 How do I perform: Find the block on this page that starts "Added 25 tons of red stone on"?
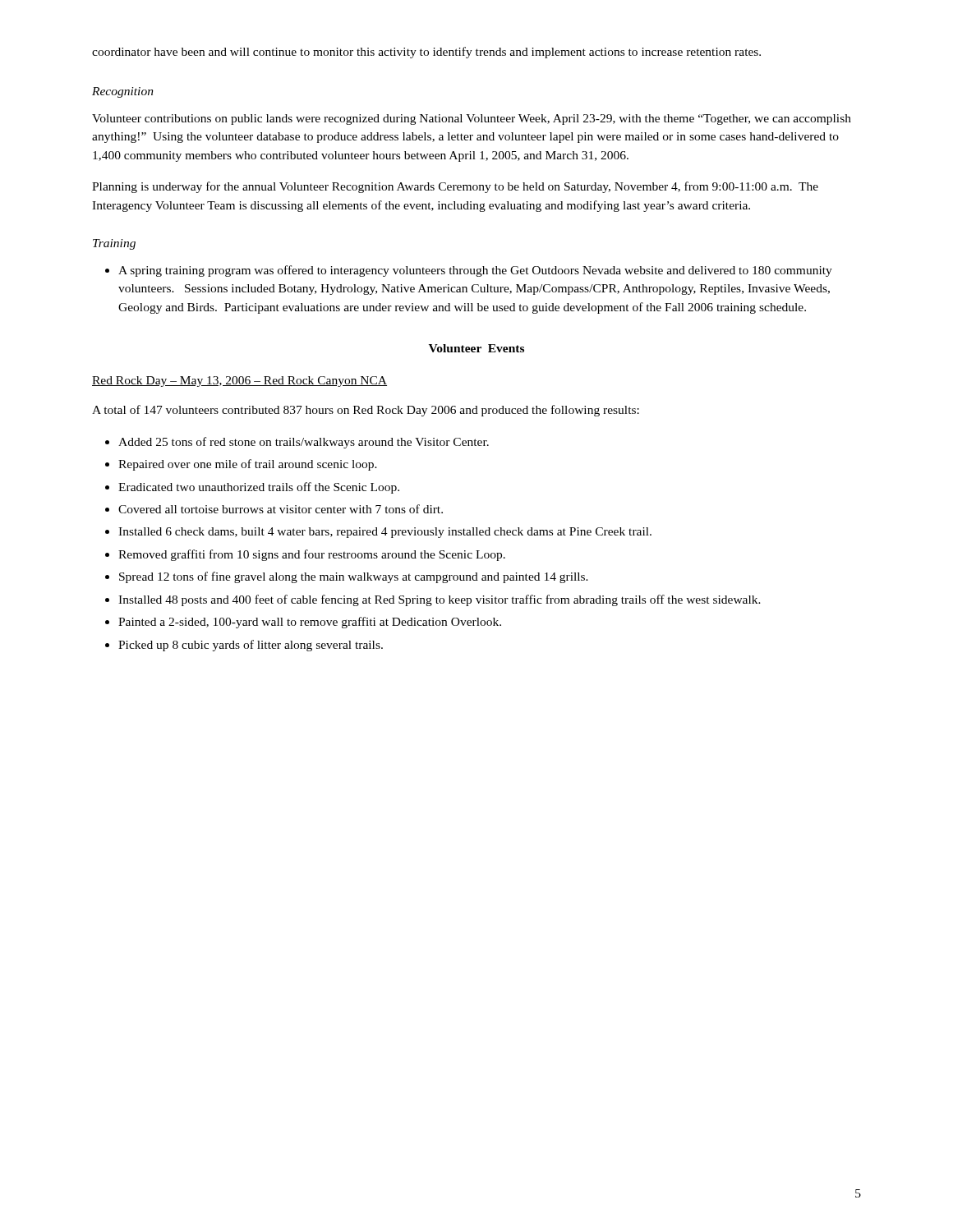pyautogui.click(x=304, y=441)
